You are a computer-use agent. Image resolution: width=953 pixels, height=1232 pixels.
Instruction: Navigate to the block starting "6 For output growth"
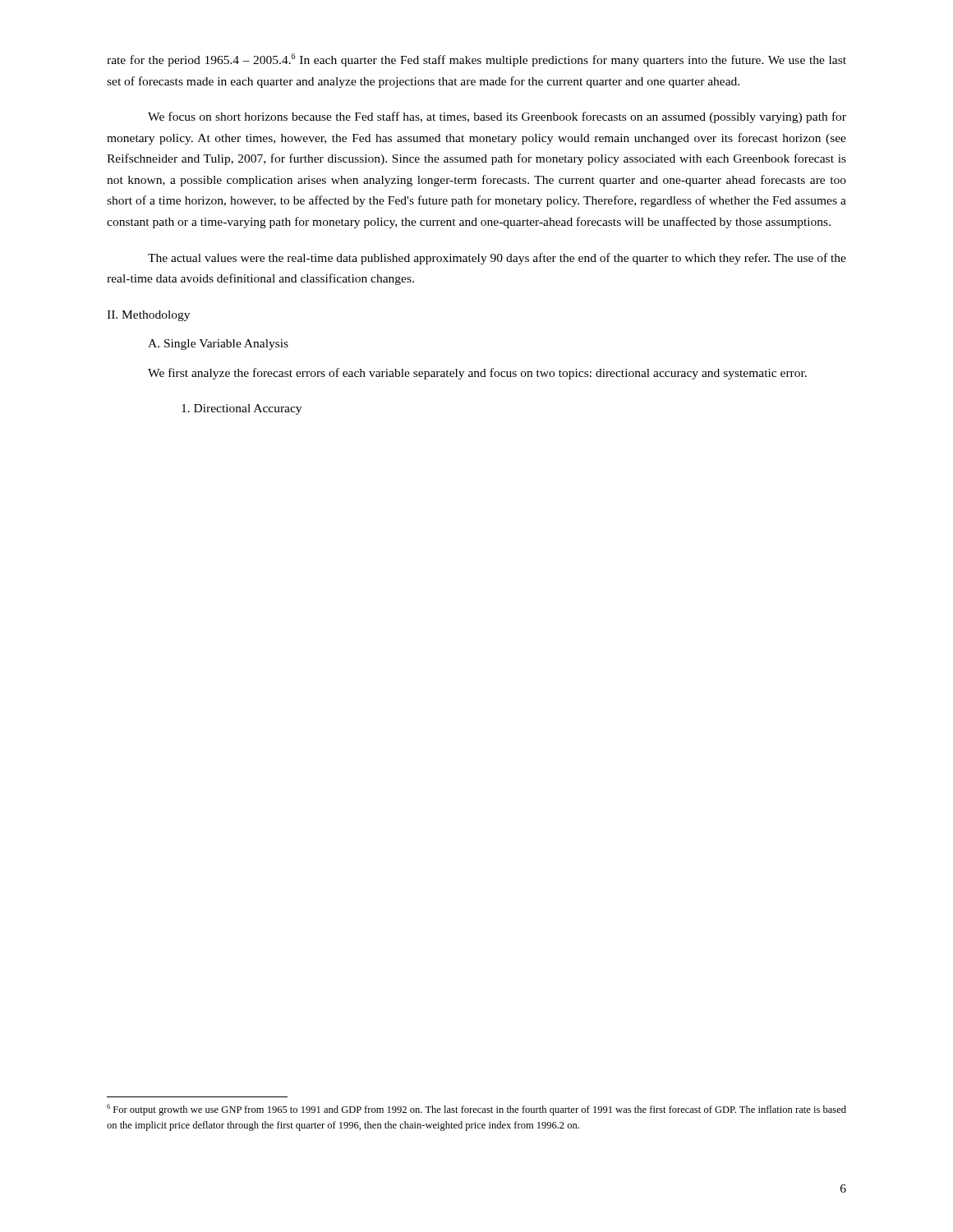click(476, 1117)
